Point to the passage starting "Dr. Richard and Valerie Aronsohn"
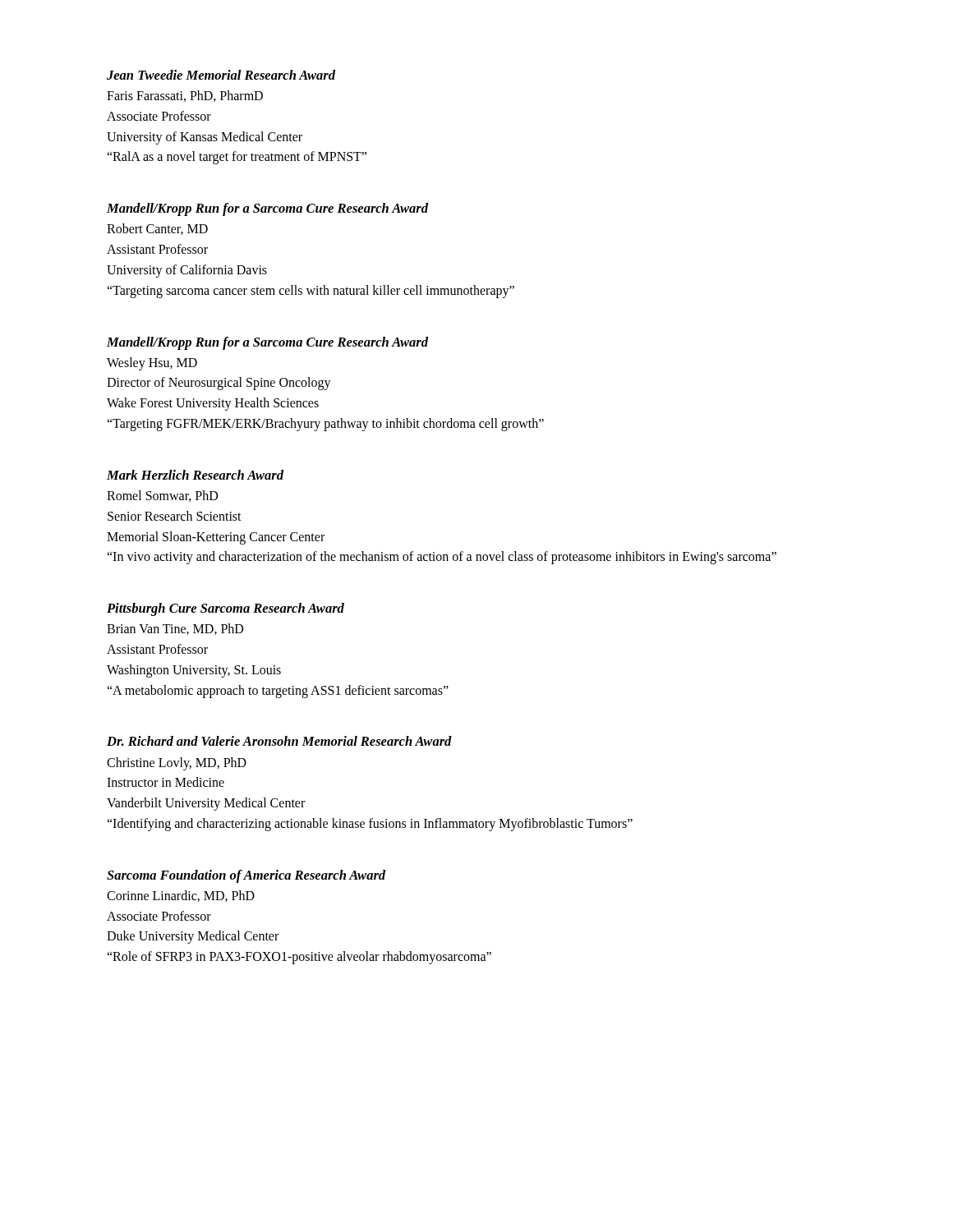The width and height of the screenshot is (953, 1232). (279, 742)
